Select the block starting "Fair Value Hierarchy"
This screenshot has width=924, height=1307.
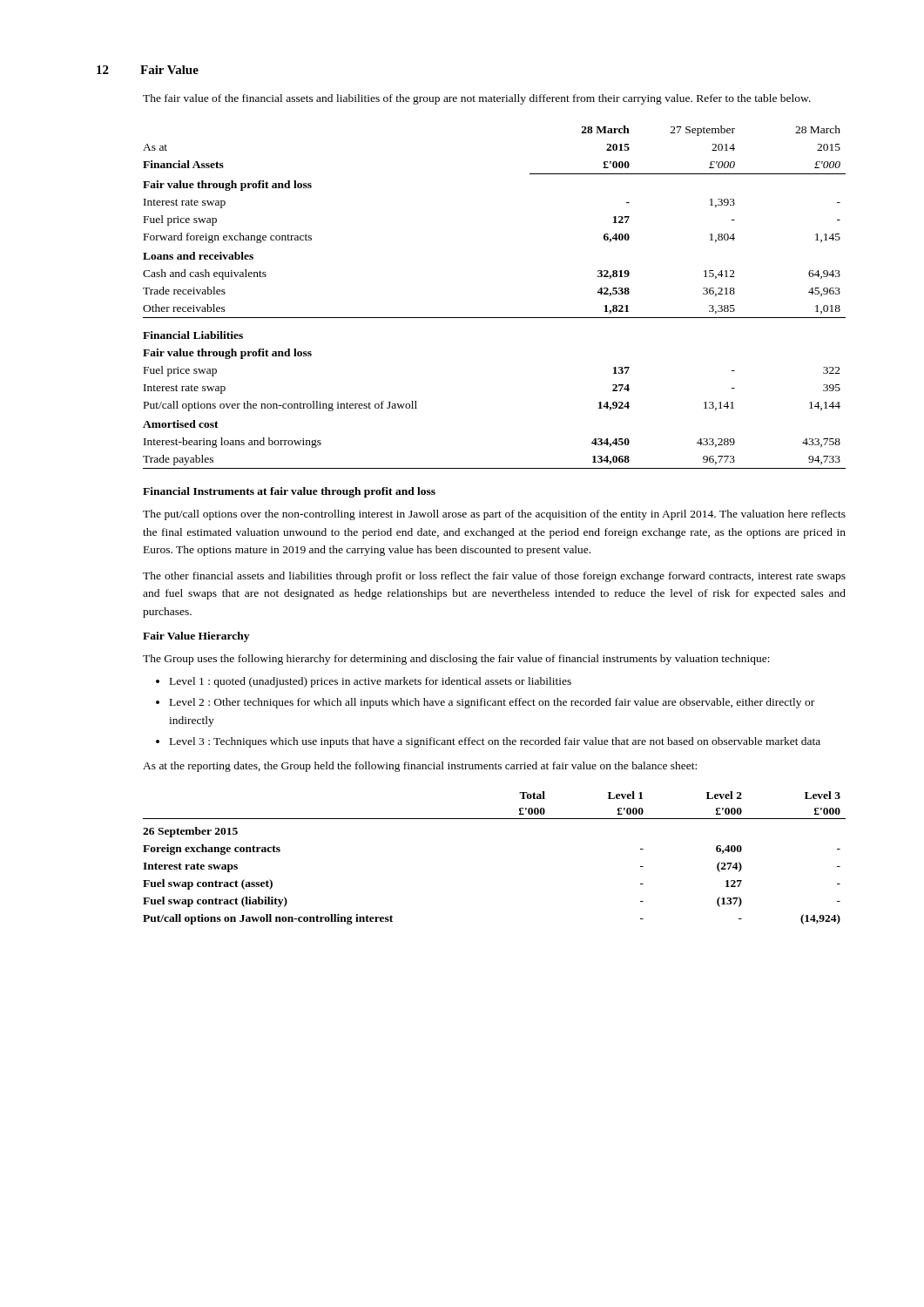click(196, 635)
